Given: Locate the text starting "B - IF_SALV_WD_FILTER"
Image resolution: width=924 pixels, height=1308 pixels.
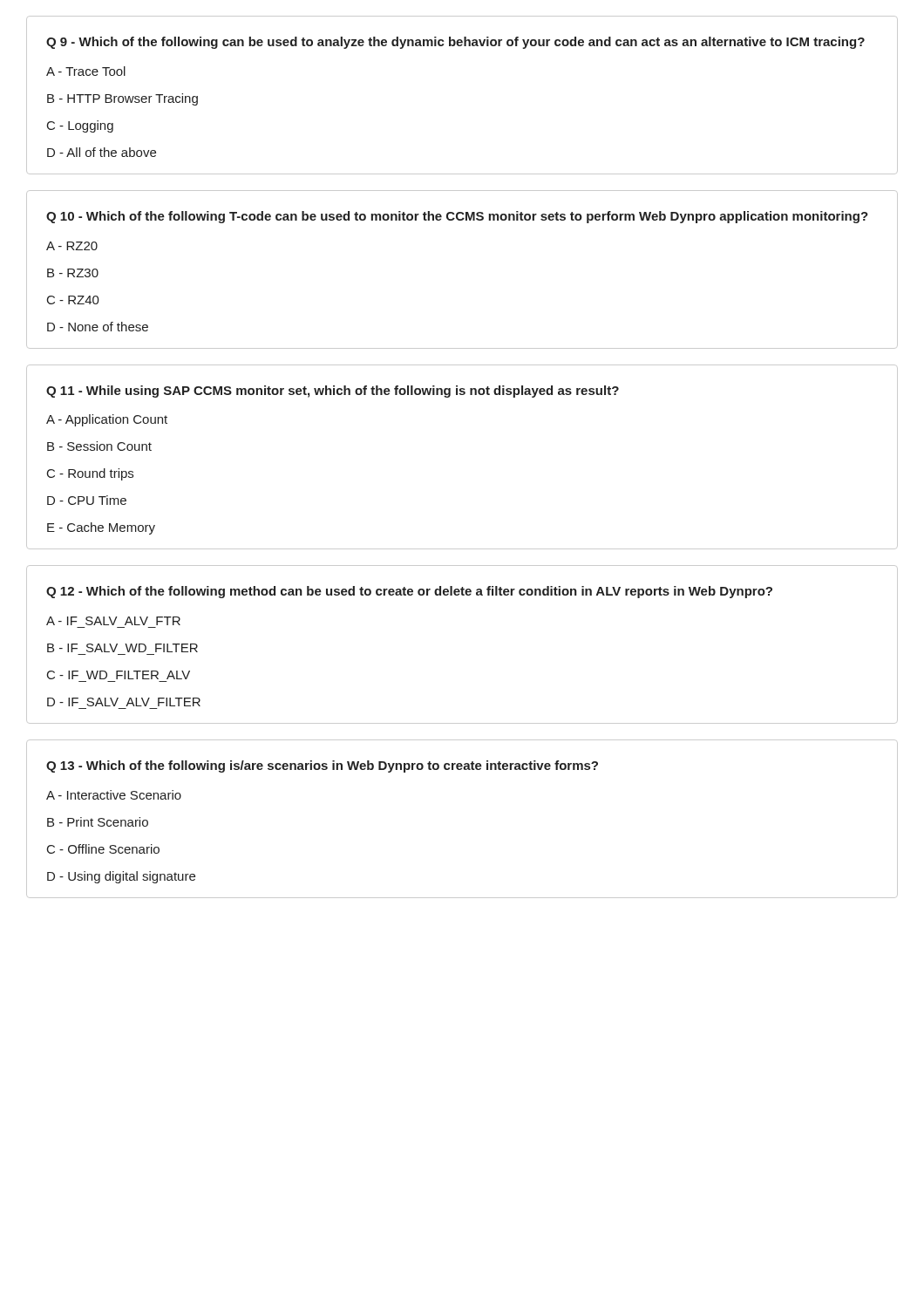Looking at the screenshot, I should pyautogui.click(x=122, y=647).
